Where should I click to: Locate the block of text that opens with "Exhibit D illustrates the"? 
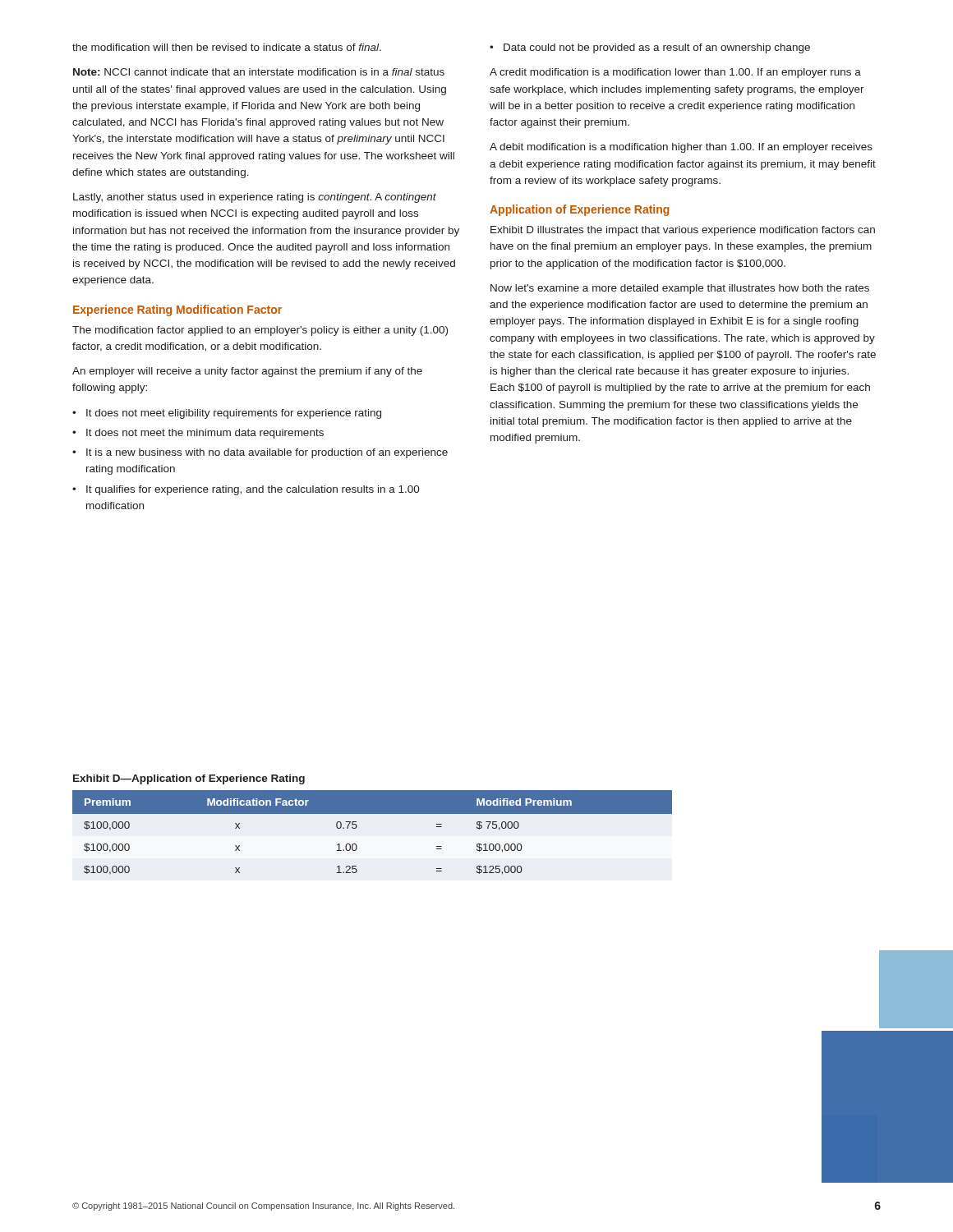point(684,247)
